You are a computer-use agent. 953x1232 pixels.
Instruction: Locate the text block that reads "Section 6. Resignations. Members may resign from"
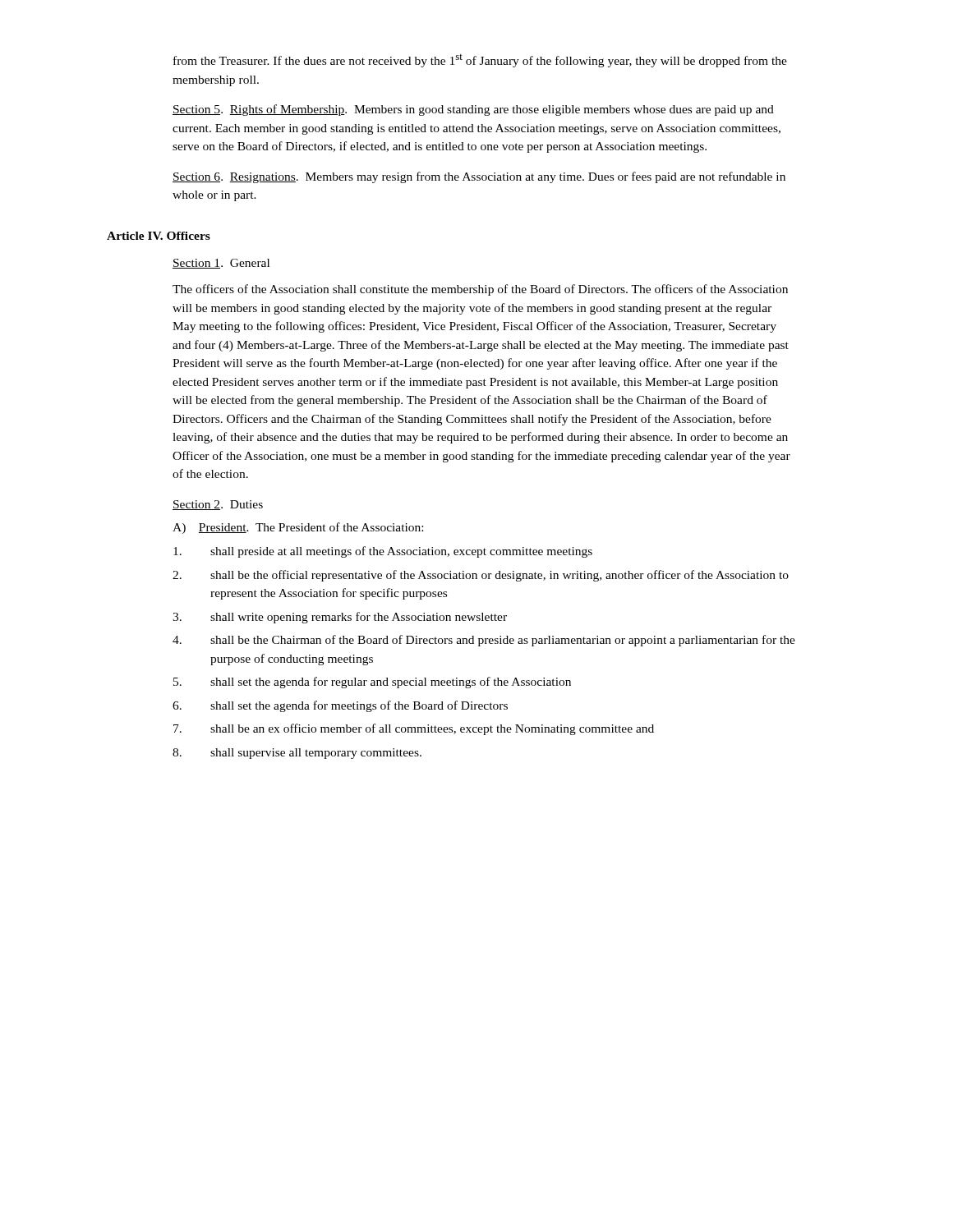pyautogui.click(x=479, y=185)
